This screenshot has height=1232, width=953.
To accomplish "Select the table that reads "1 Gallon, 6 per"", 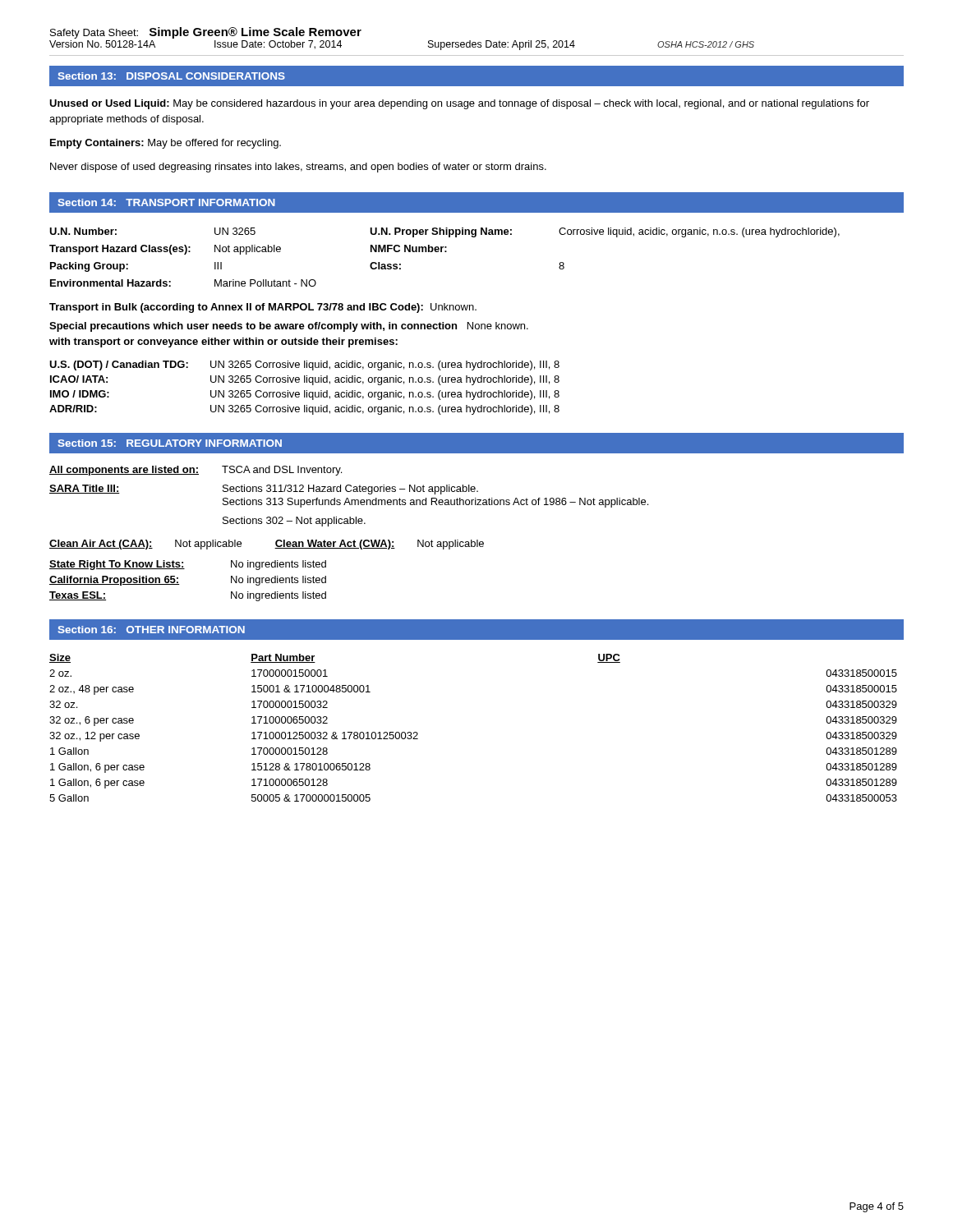I will (x=476, y=727).
